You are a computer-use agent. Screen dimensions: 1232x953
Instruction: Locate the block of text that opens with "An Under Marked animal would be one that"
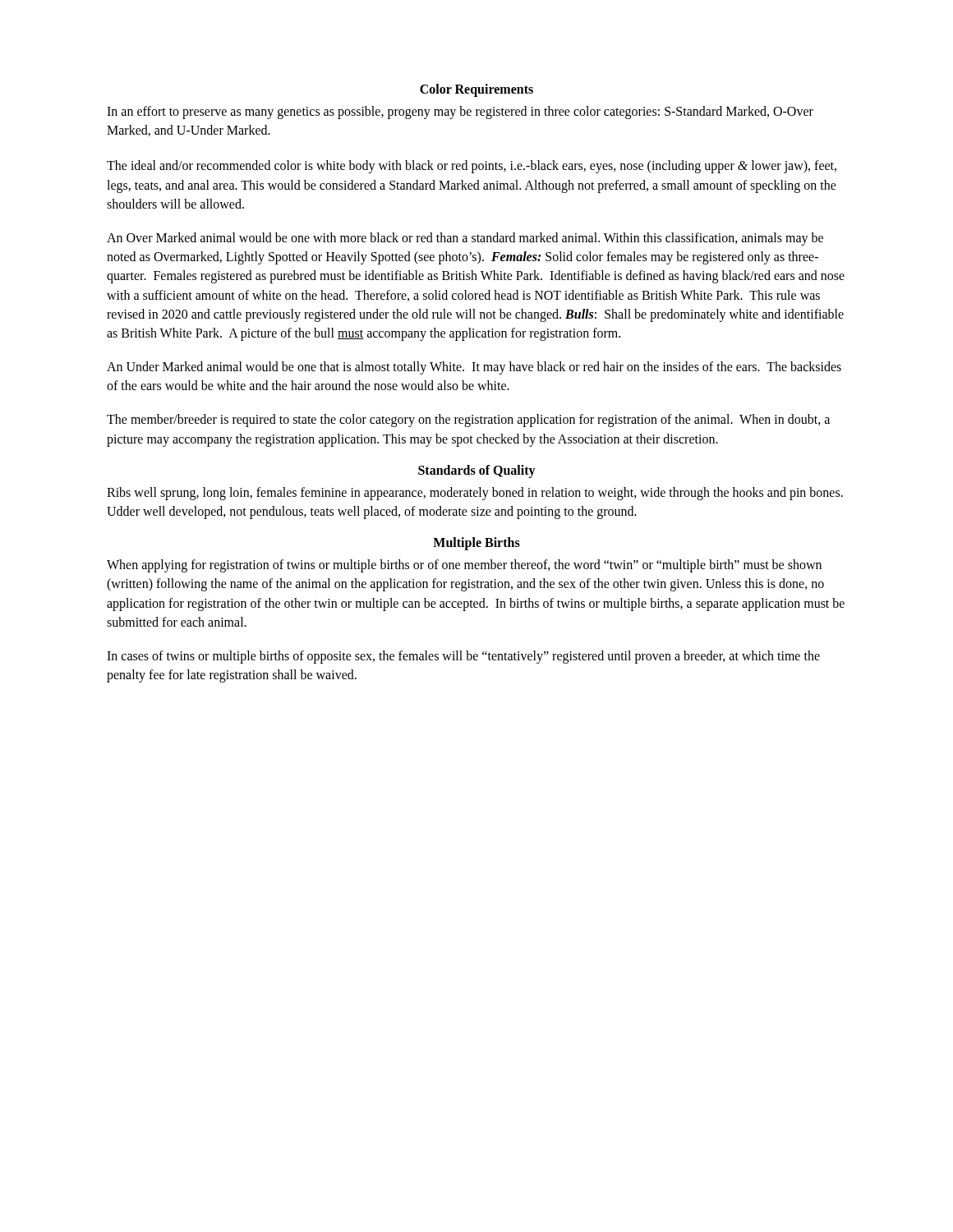[x=474, y=376]
